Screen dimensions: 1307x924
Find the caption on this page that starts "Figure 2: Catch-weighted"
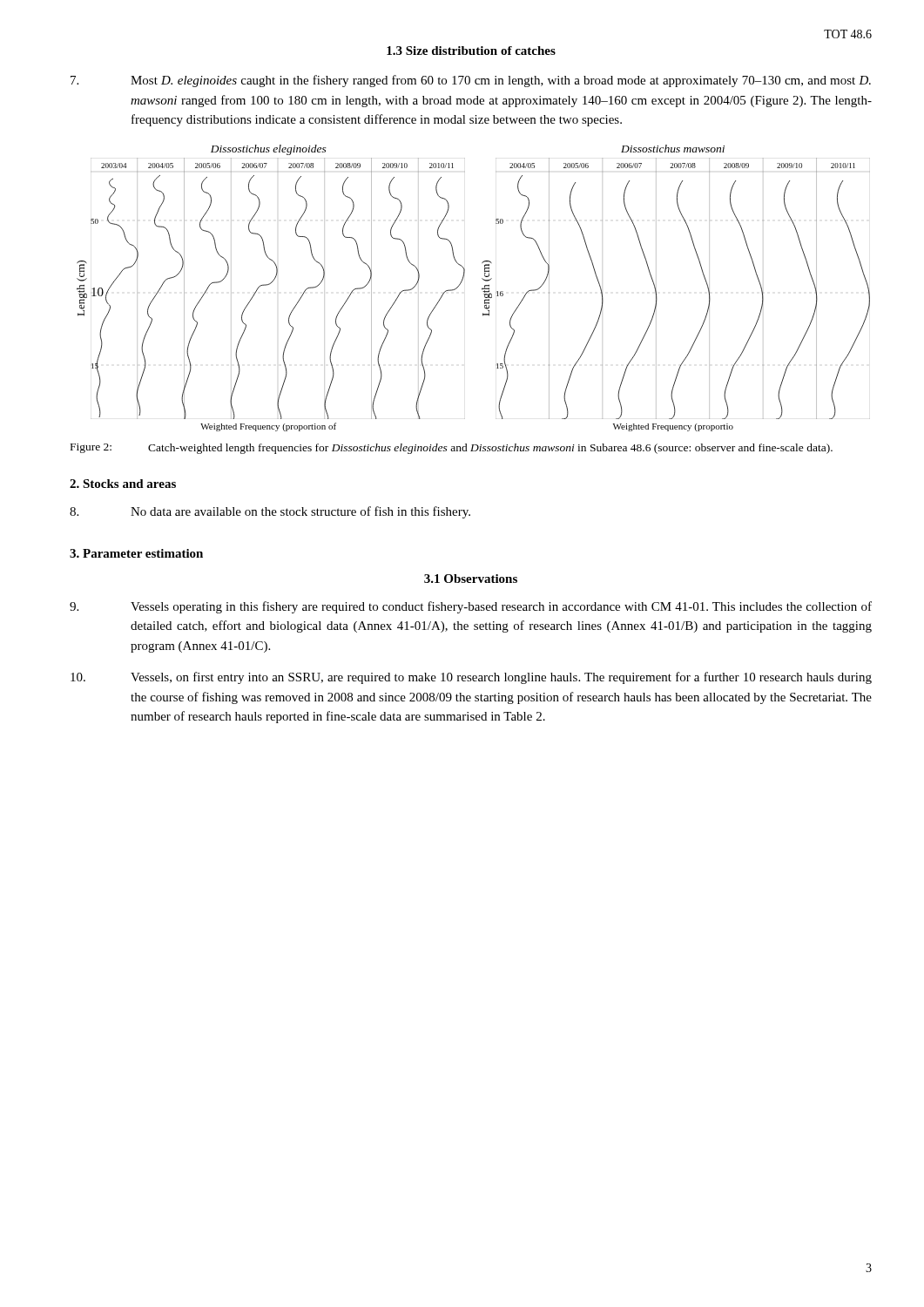pos(451,448)
